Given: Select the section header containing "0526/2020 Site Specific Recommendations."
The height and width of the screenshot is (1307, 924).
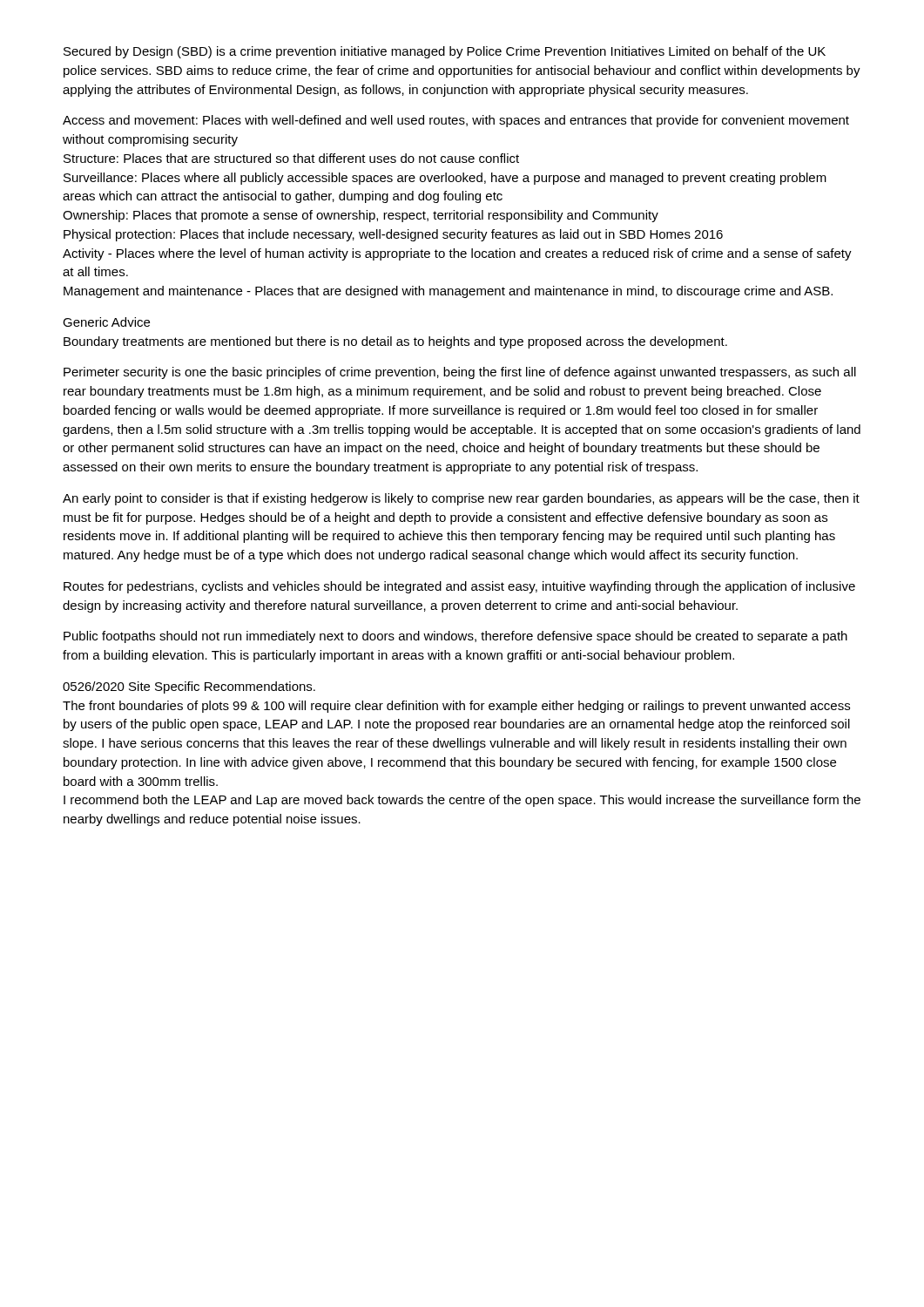Looking at the screenshot, I should (x=189, y=687).
